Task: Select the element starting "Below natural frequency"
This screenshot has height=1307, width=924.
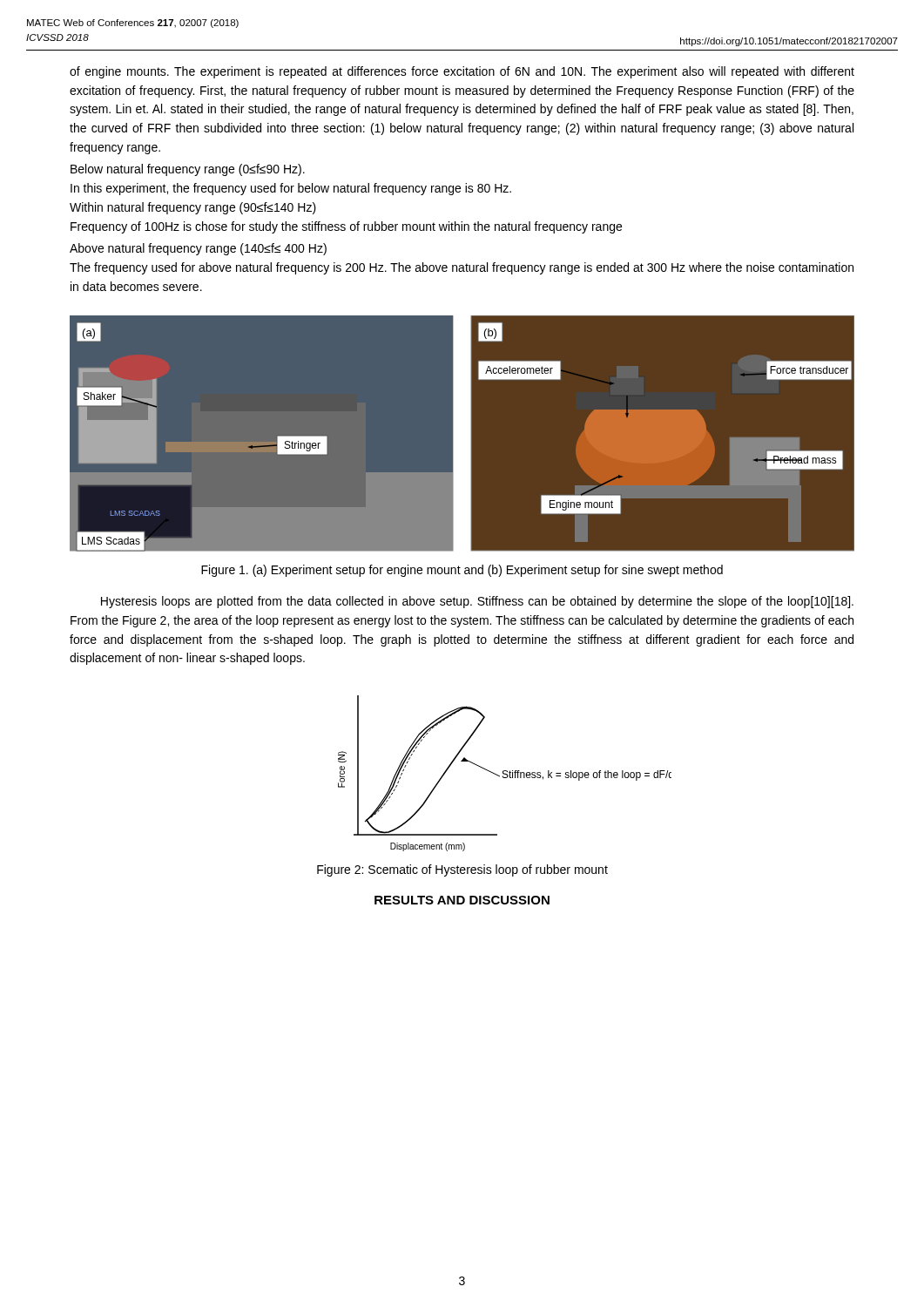Action: 188,169
